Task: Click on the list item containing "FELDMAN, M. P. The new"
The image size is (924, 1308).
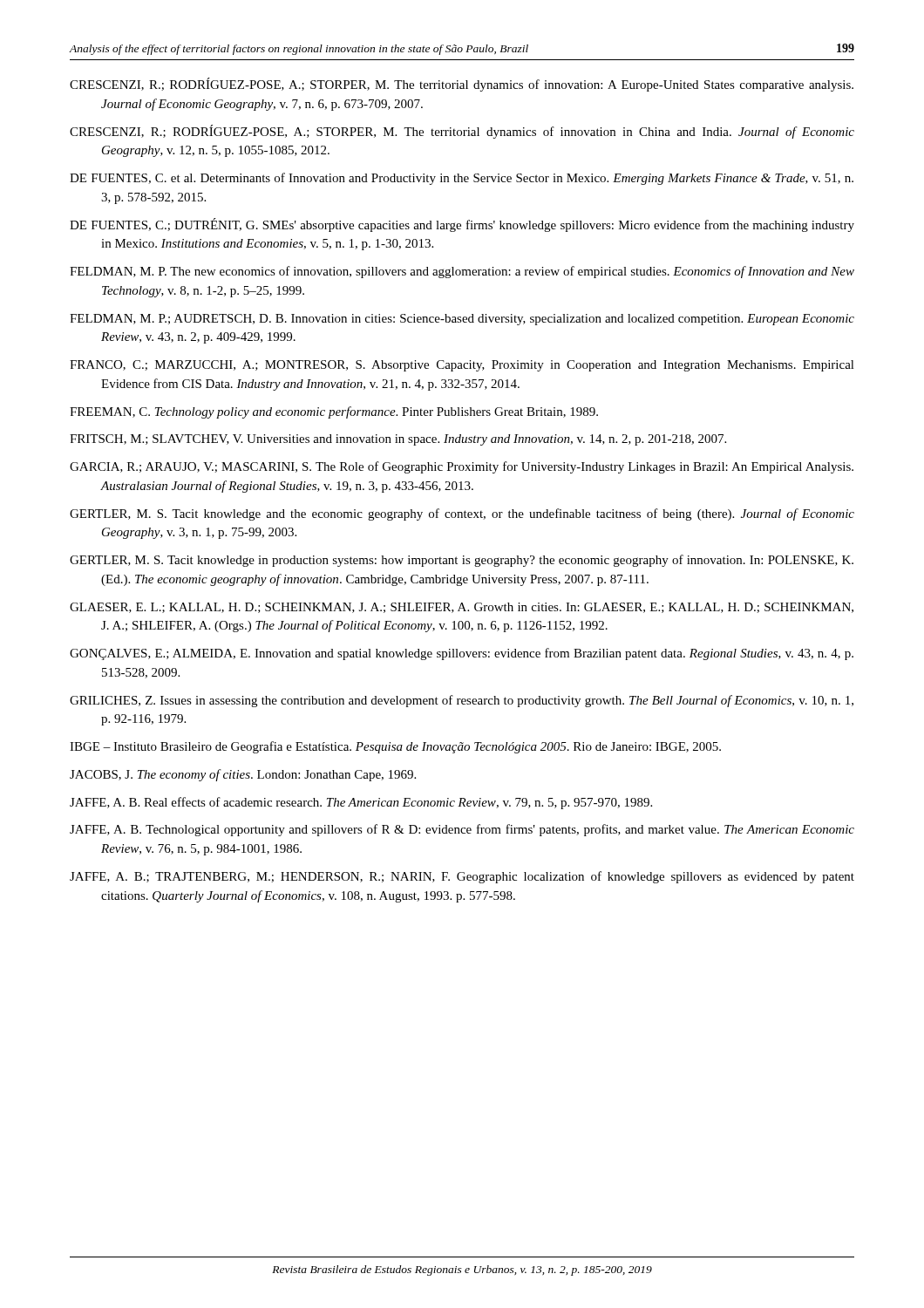Action: coord(462,281)
